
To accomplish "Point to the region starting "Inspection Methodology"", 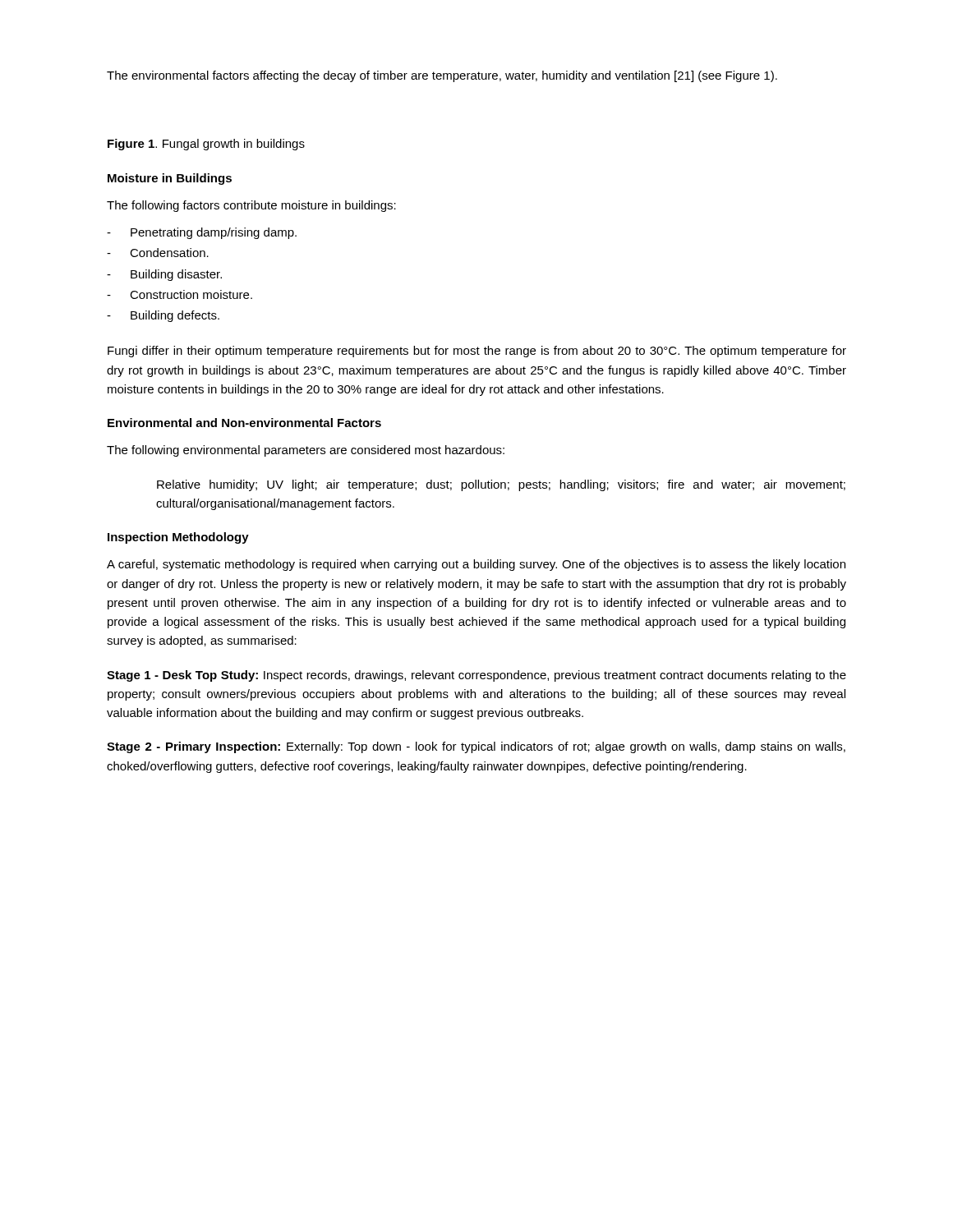I will [x=178, y=538].
